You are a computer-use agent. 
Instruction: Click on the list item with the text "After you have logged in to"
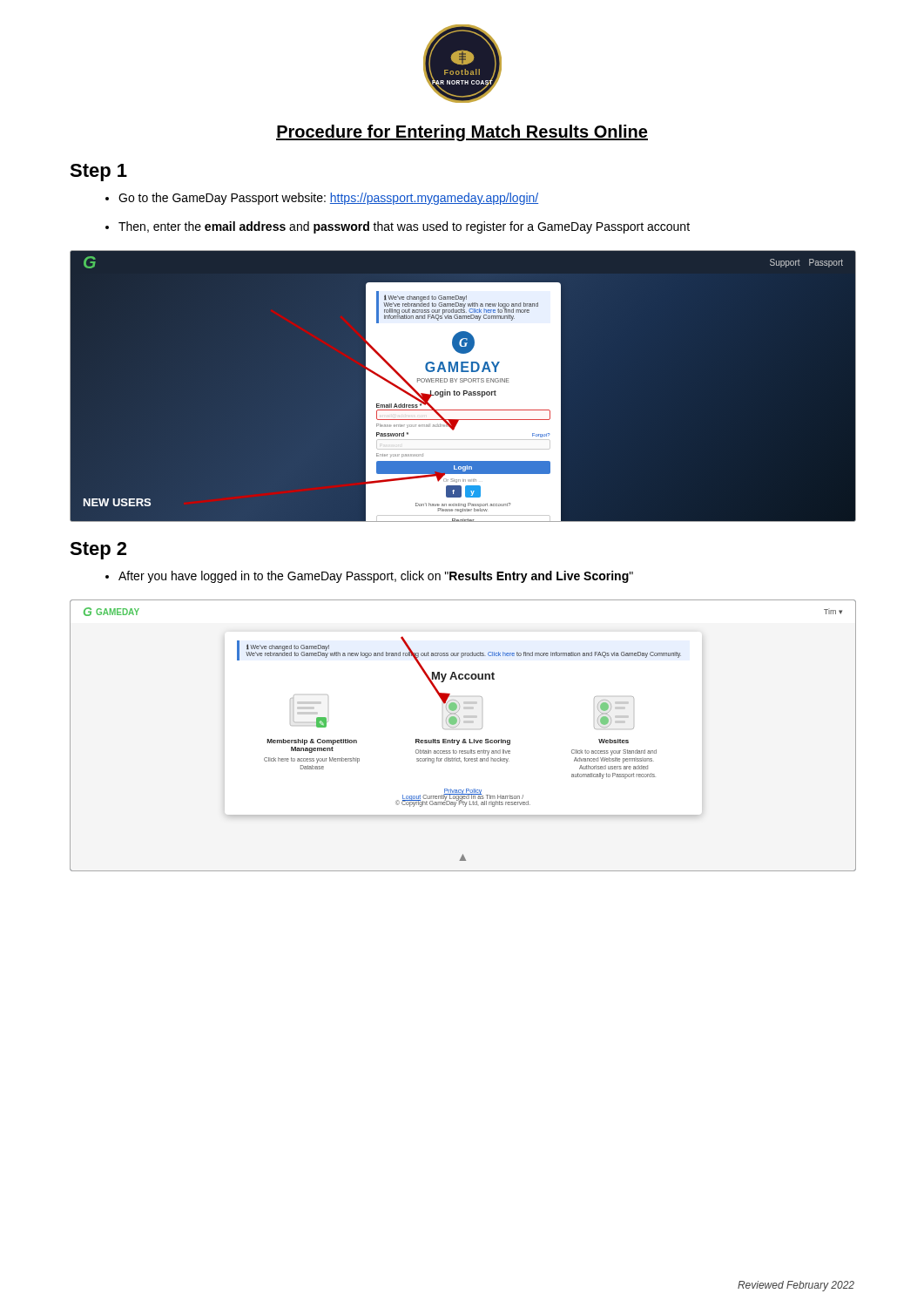point(376,576)
